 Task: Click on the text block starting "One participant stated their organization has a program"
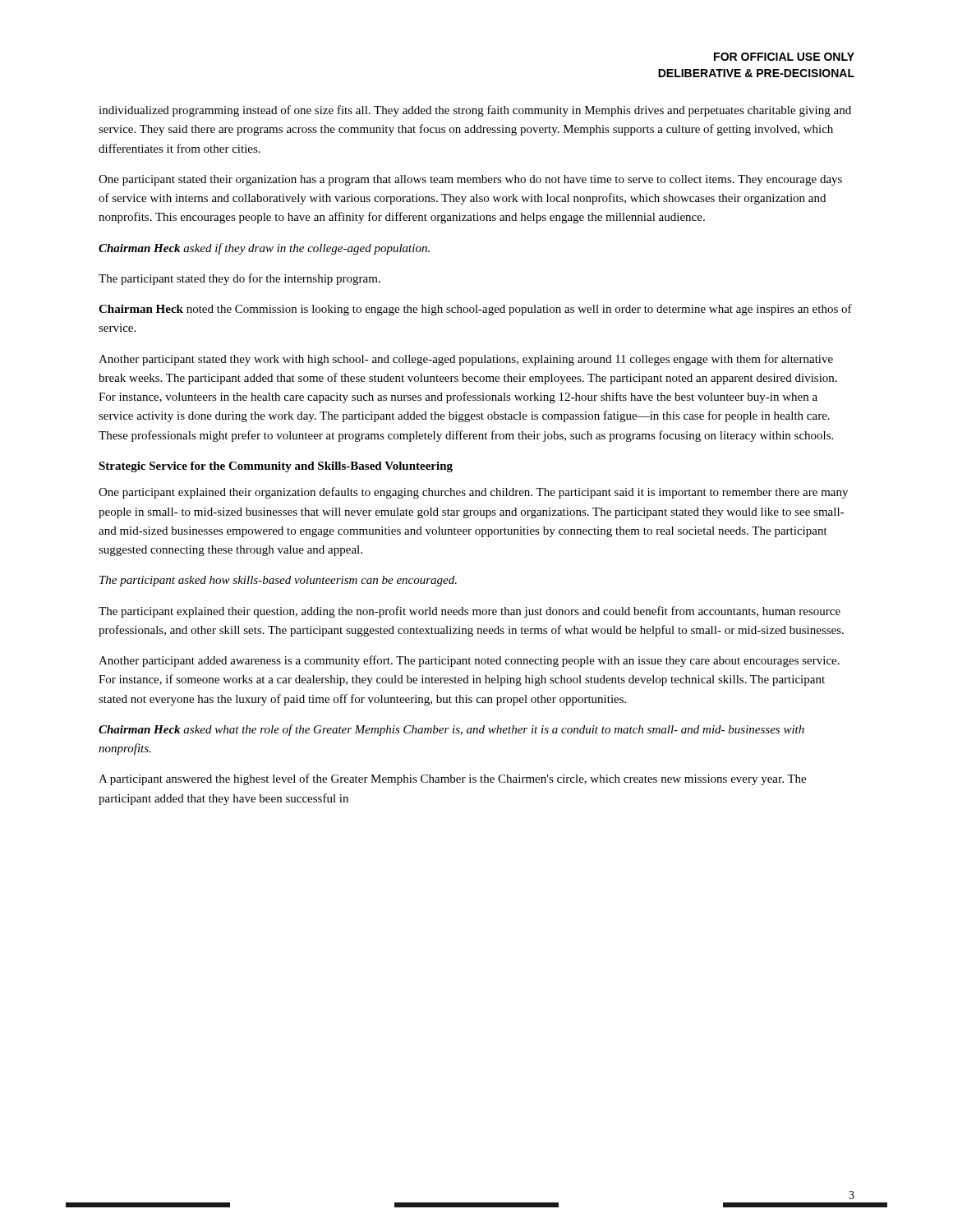tap(470, 198)
